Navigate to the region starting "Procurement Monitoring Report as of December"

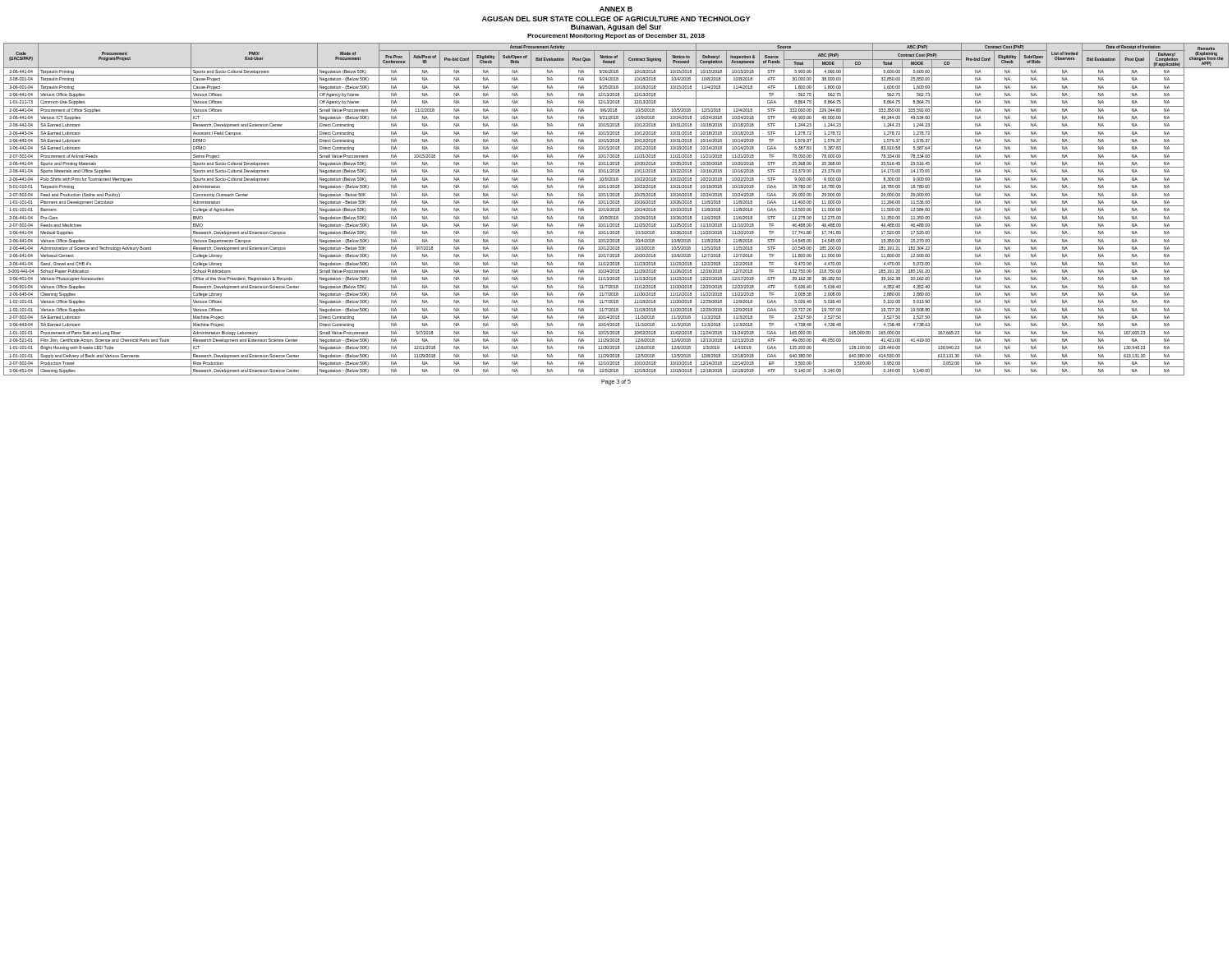616,36
